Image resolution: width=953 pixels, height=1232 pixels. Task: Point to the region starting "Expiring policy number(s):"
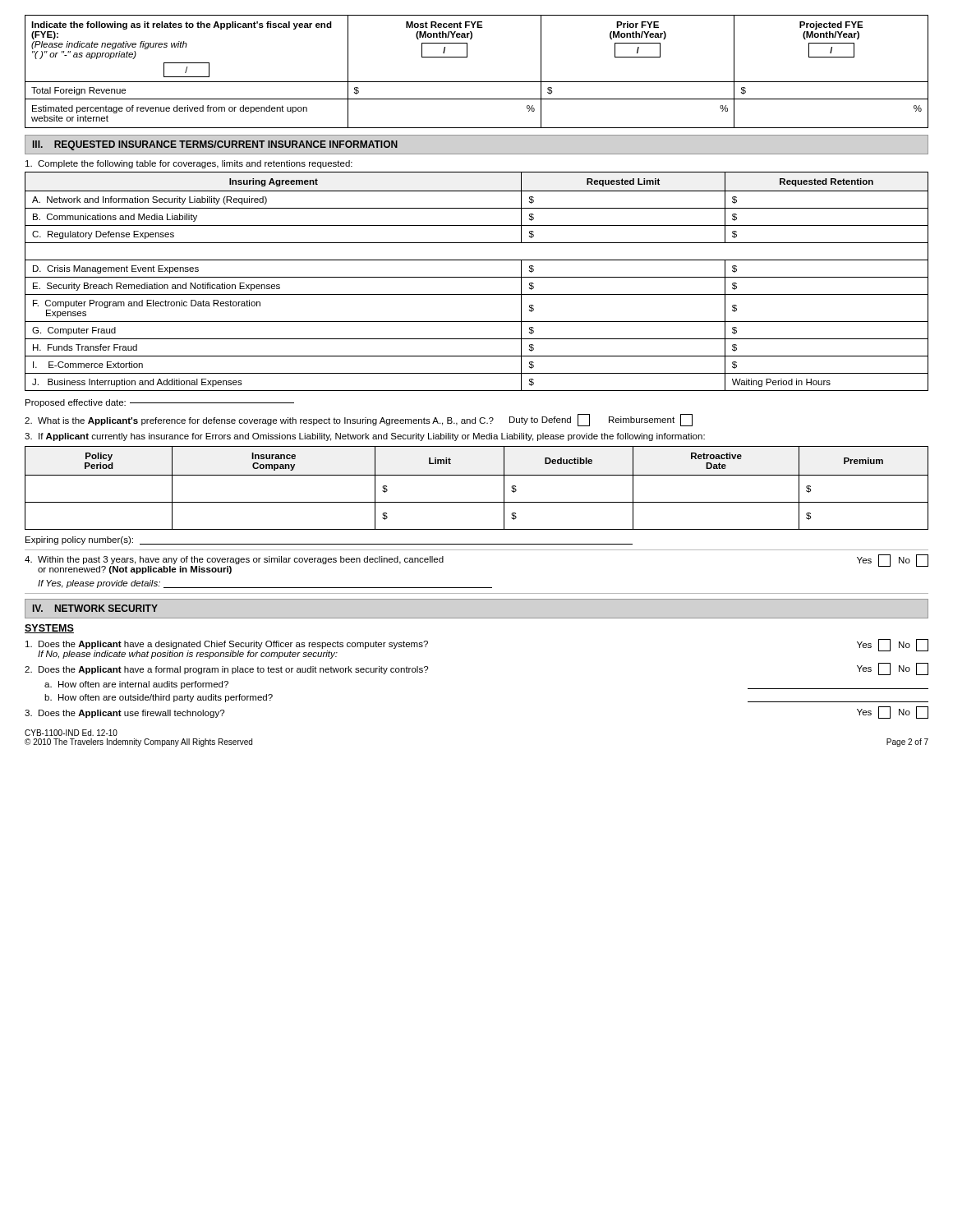(x=329, y=540)
